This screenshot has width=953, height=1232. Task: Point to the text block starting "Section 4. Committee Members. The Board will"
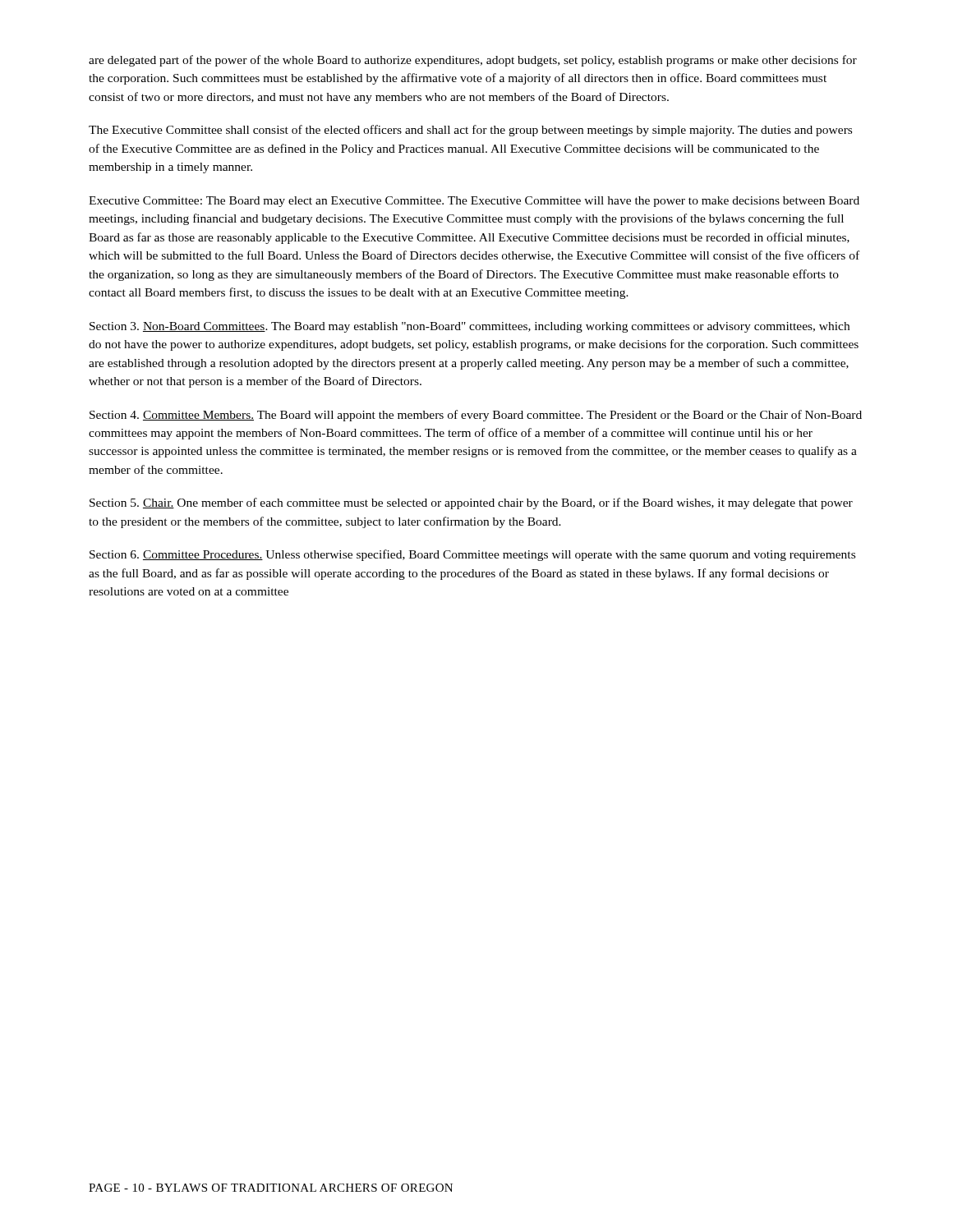pyautogui.click(x=475, y=442)
